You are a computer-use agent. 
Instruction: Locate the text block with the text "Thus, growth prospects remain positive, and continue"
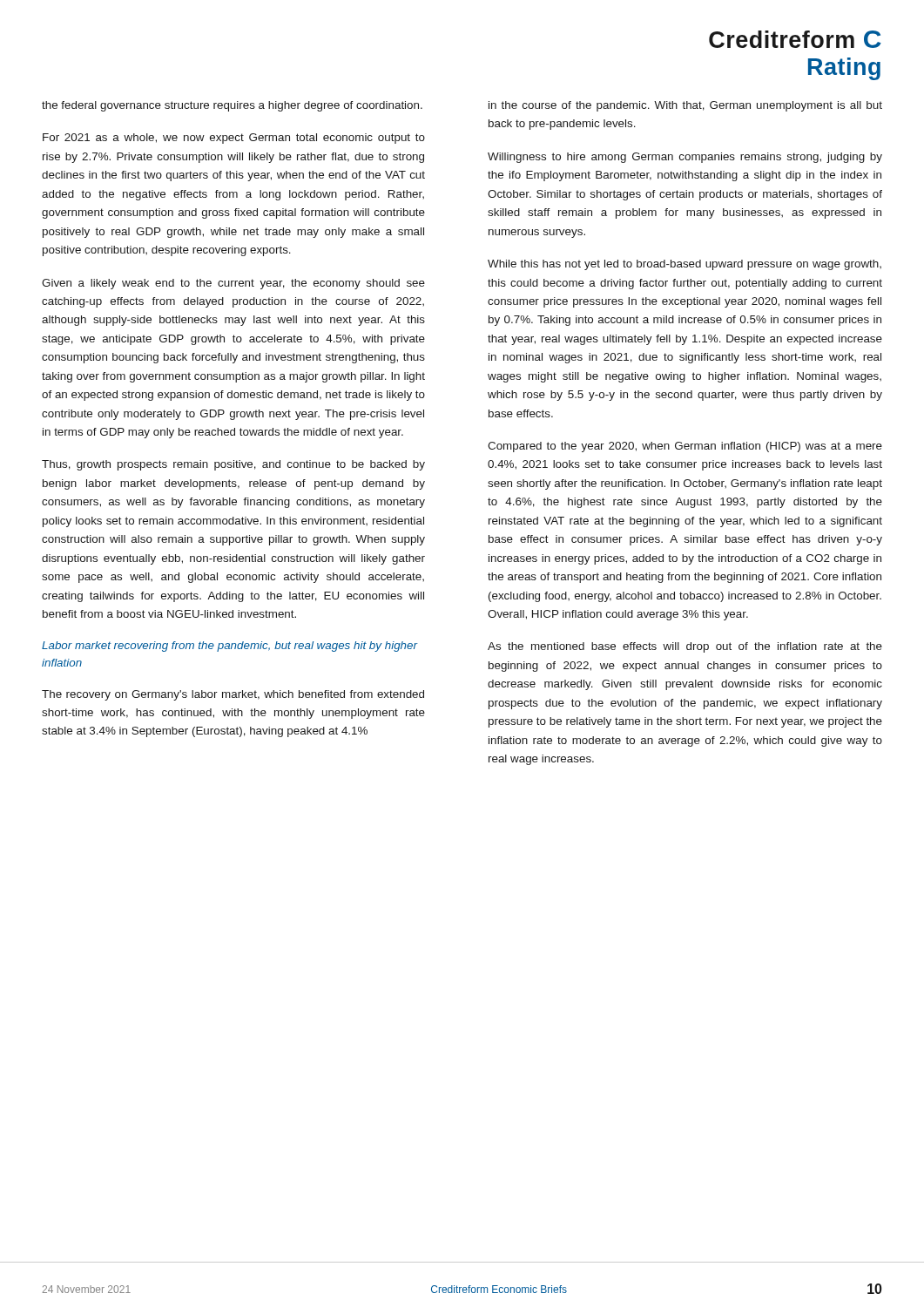[233, 539]
